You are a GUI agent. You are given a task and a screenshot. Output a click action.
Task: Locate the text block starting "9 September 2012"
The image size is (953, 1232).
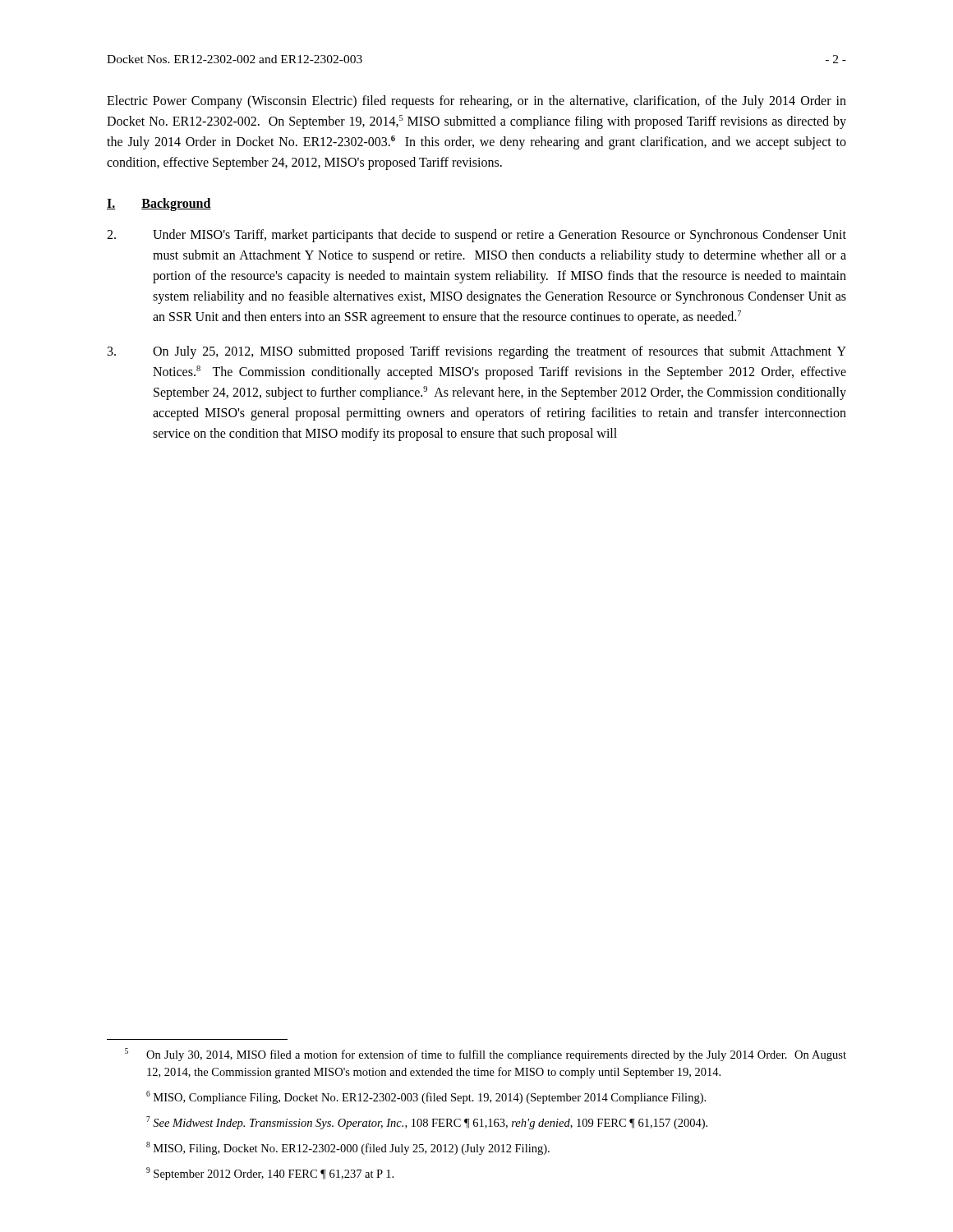click(270, 1173)
